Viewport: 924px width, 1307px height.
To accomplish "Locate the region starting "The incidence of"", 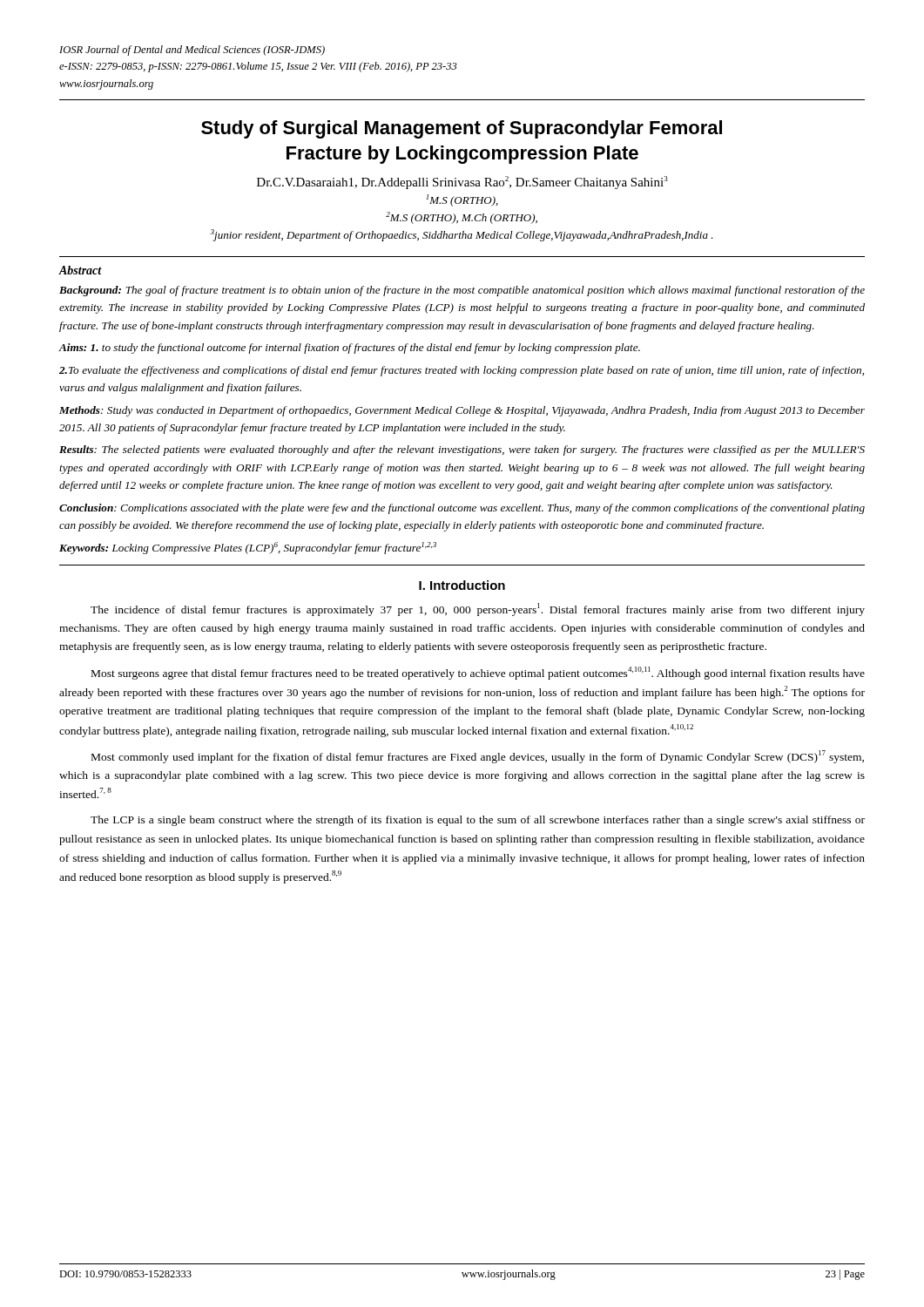I will point(462,743).
